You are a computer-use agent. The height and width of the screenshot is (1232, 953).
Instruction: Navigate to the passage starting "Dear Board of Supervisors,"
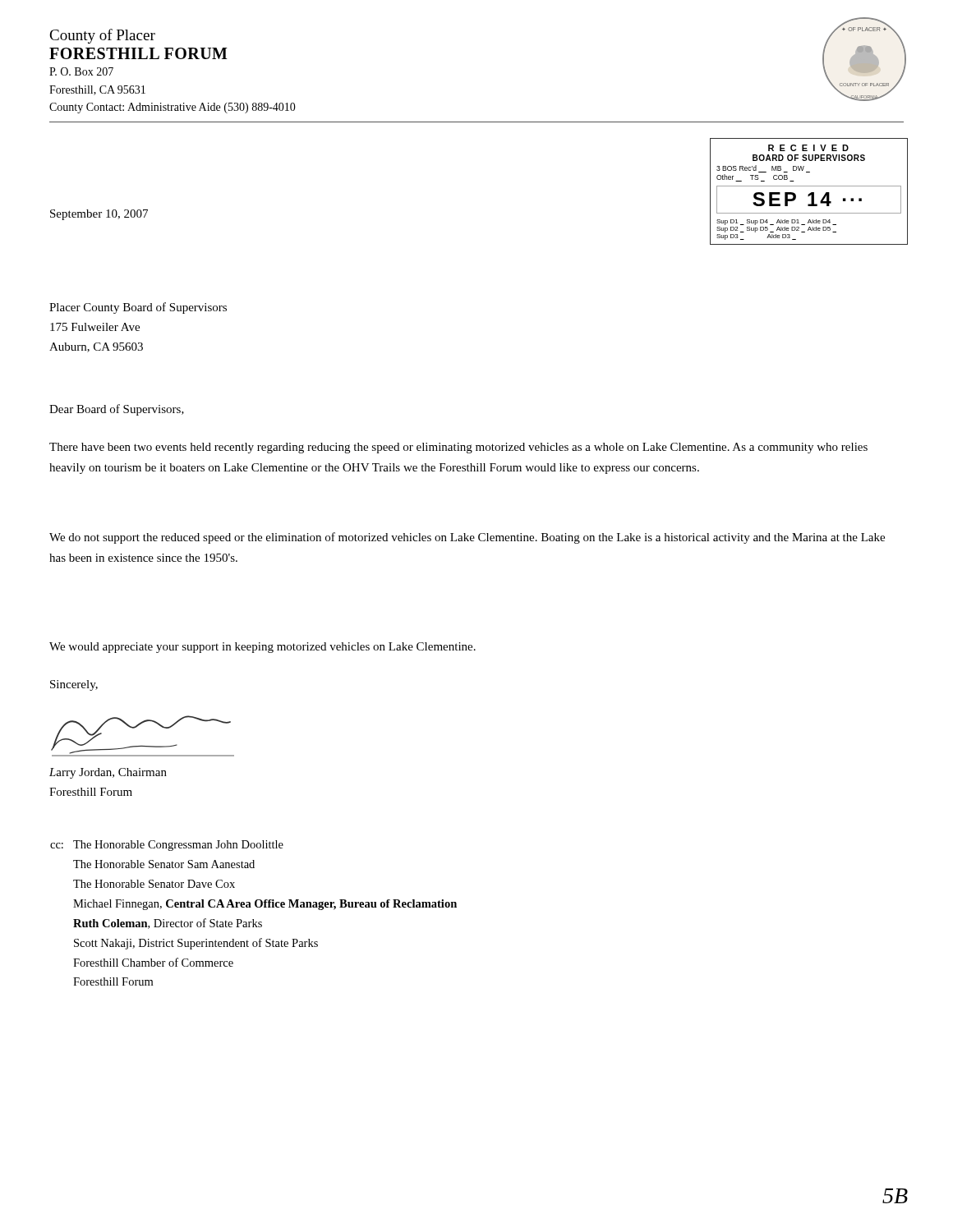click(117, 409)
